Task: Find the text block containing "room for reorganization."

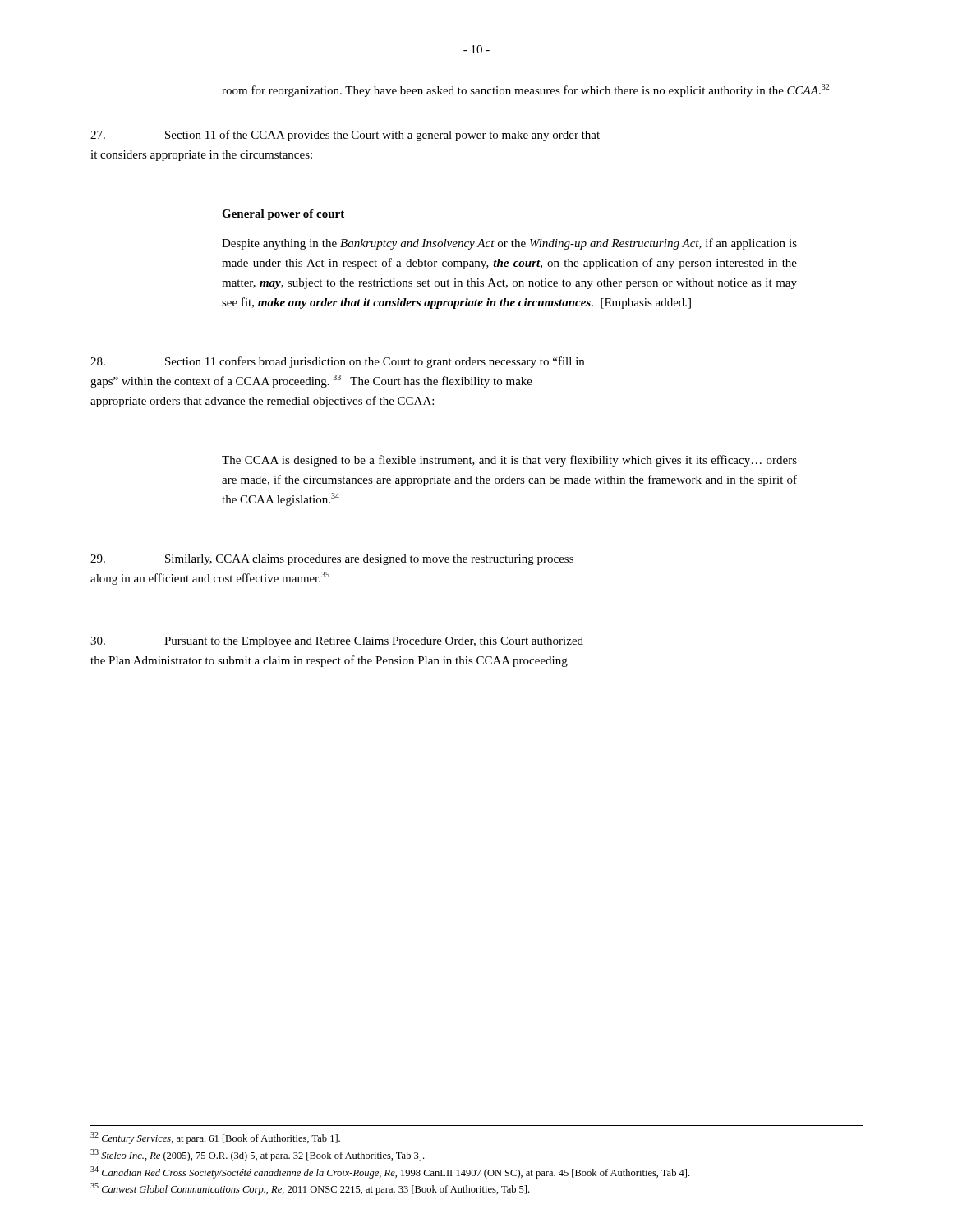Action: click(526, 90)
